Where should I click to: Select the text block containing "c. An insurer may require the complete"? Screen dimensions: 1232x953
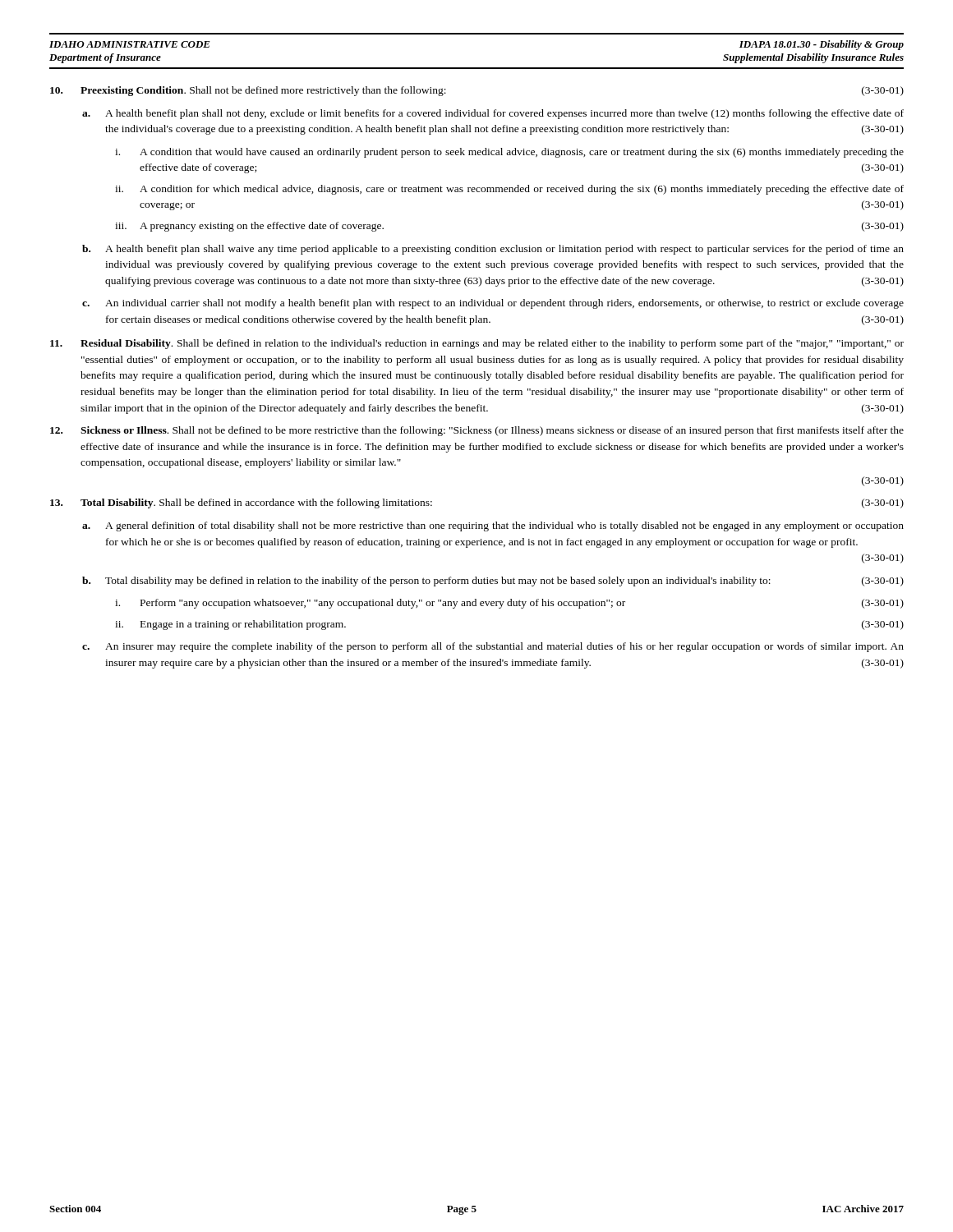[x=493, y=654]
